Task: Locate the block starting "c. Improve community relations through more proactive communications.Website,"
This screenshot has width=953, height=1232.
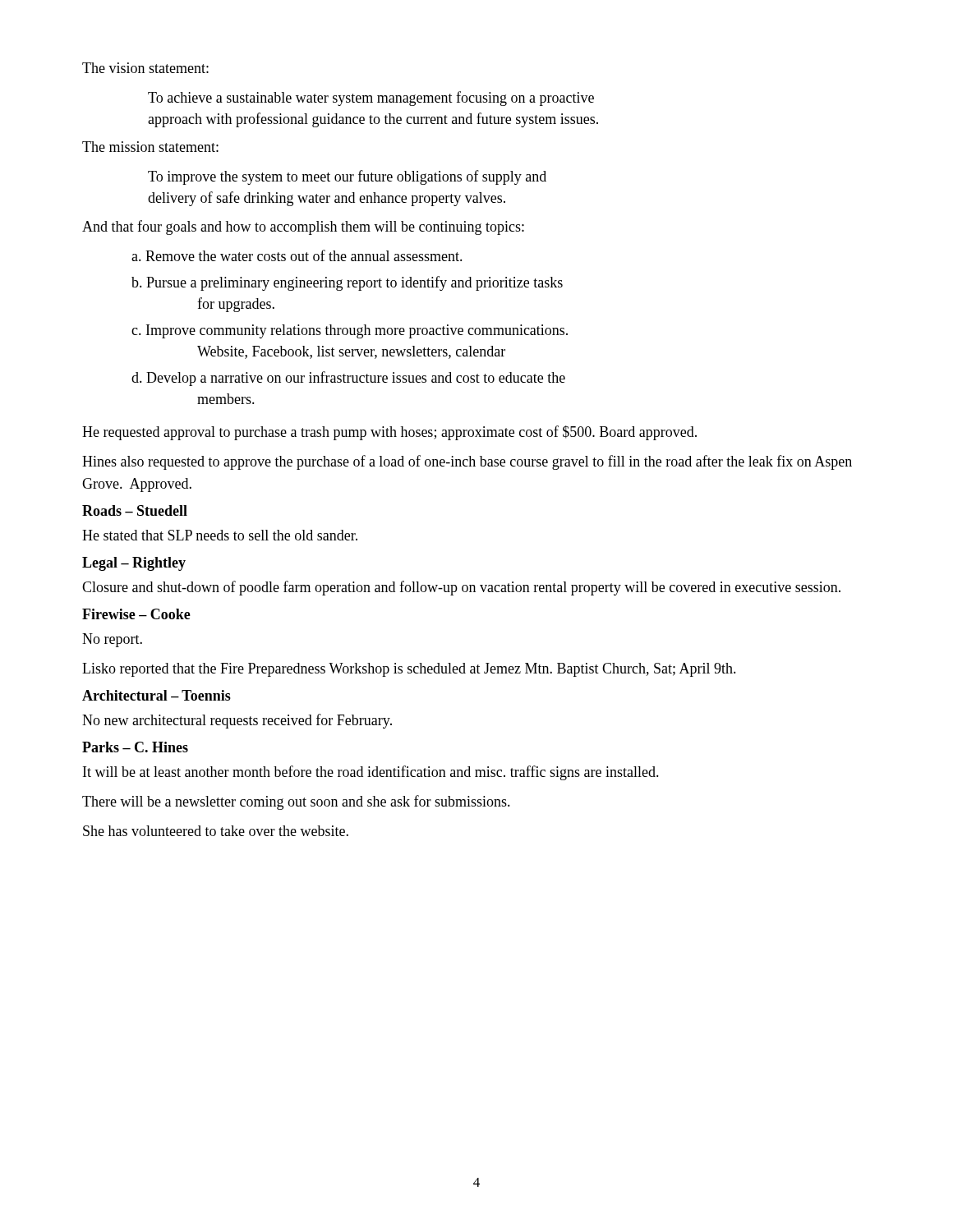Action: (x=350, y=341)
